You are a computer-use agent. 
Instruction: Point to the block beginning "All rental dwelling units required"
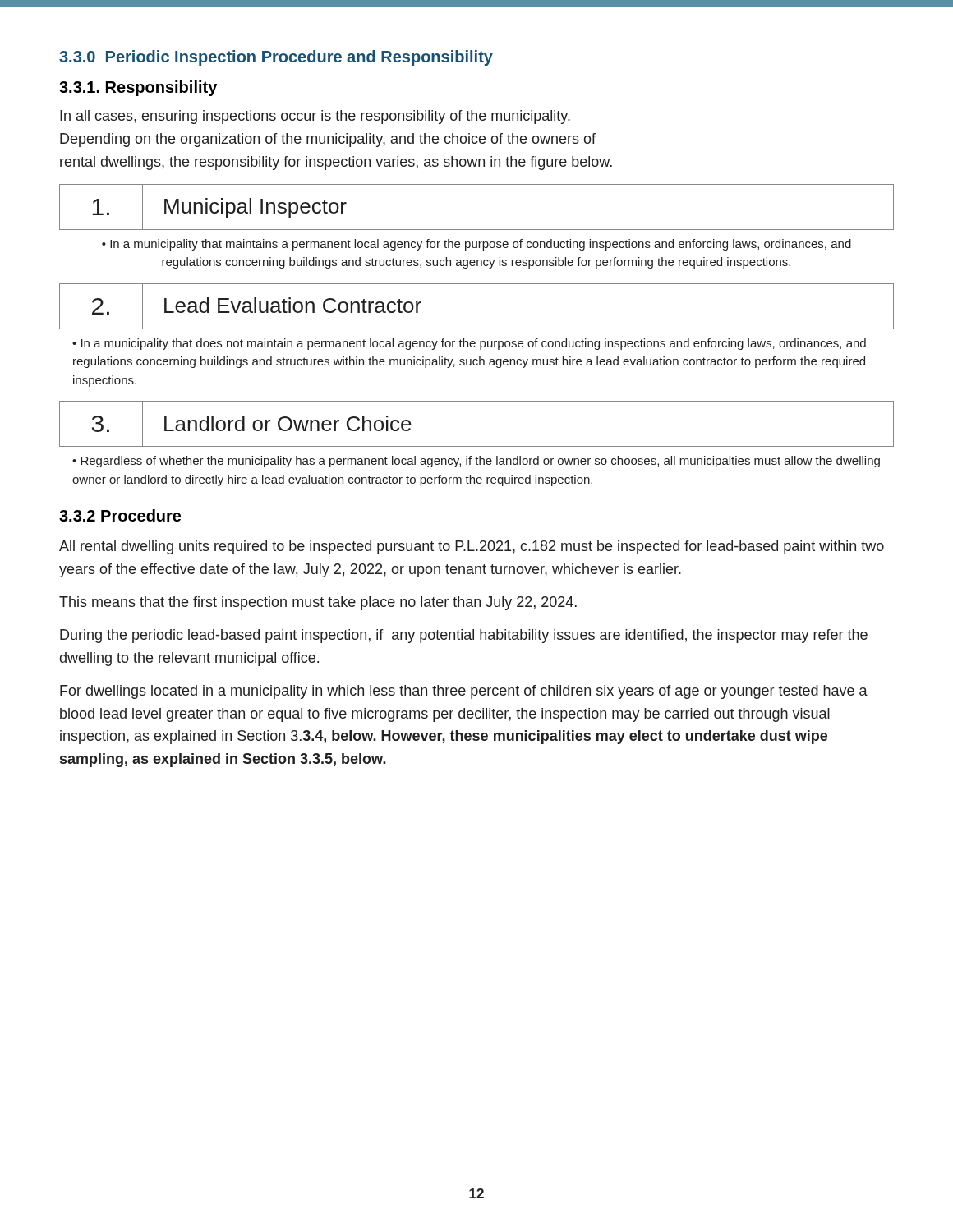coord(472,558)
